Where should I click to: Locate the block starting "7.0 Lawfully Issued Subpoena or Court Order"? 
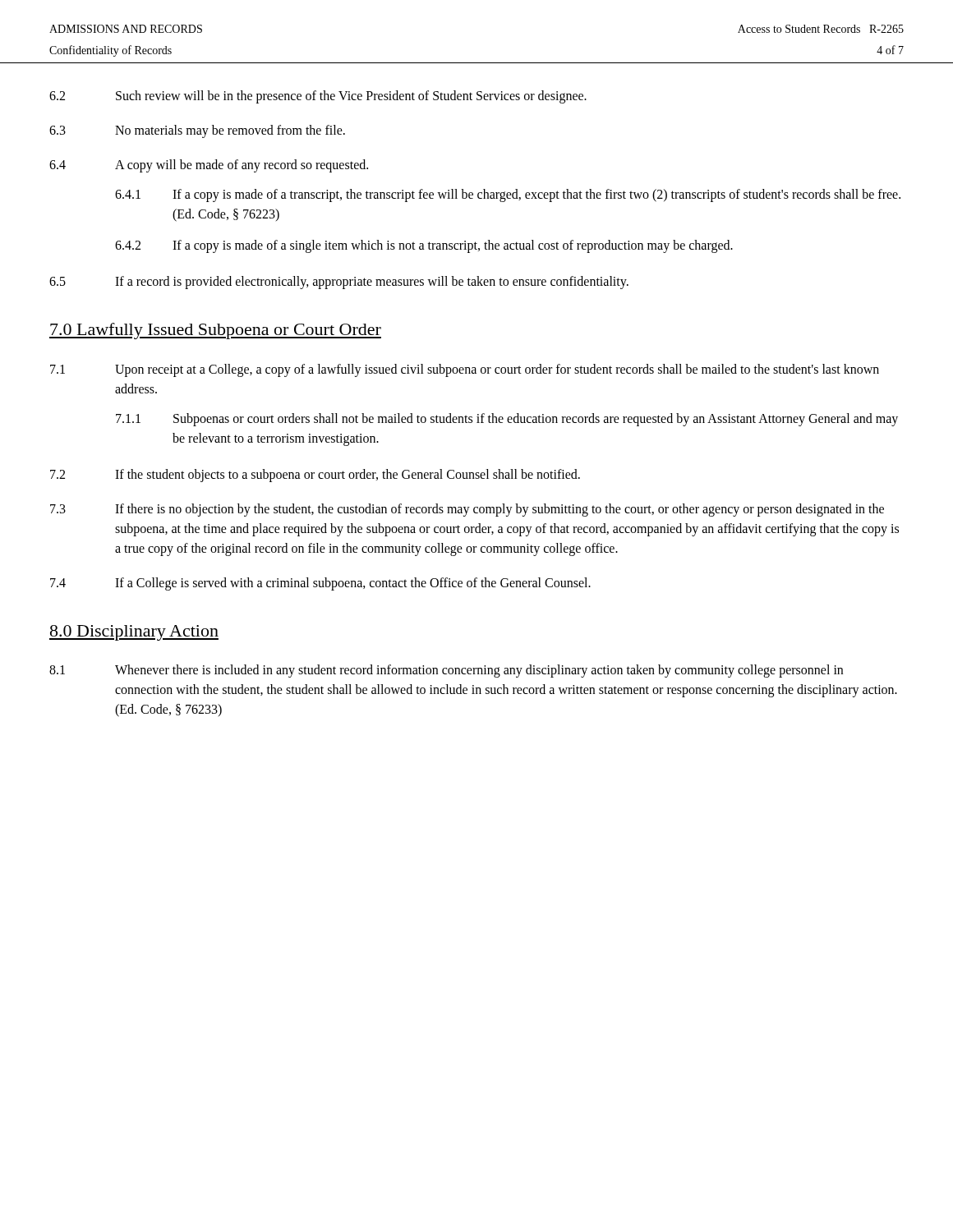click(215, 329)
